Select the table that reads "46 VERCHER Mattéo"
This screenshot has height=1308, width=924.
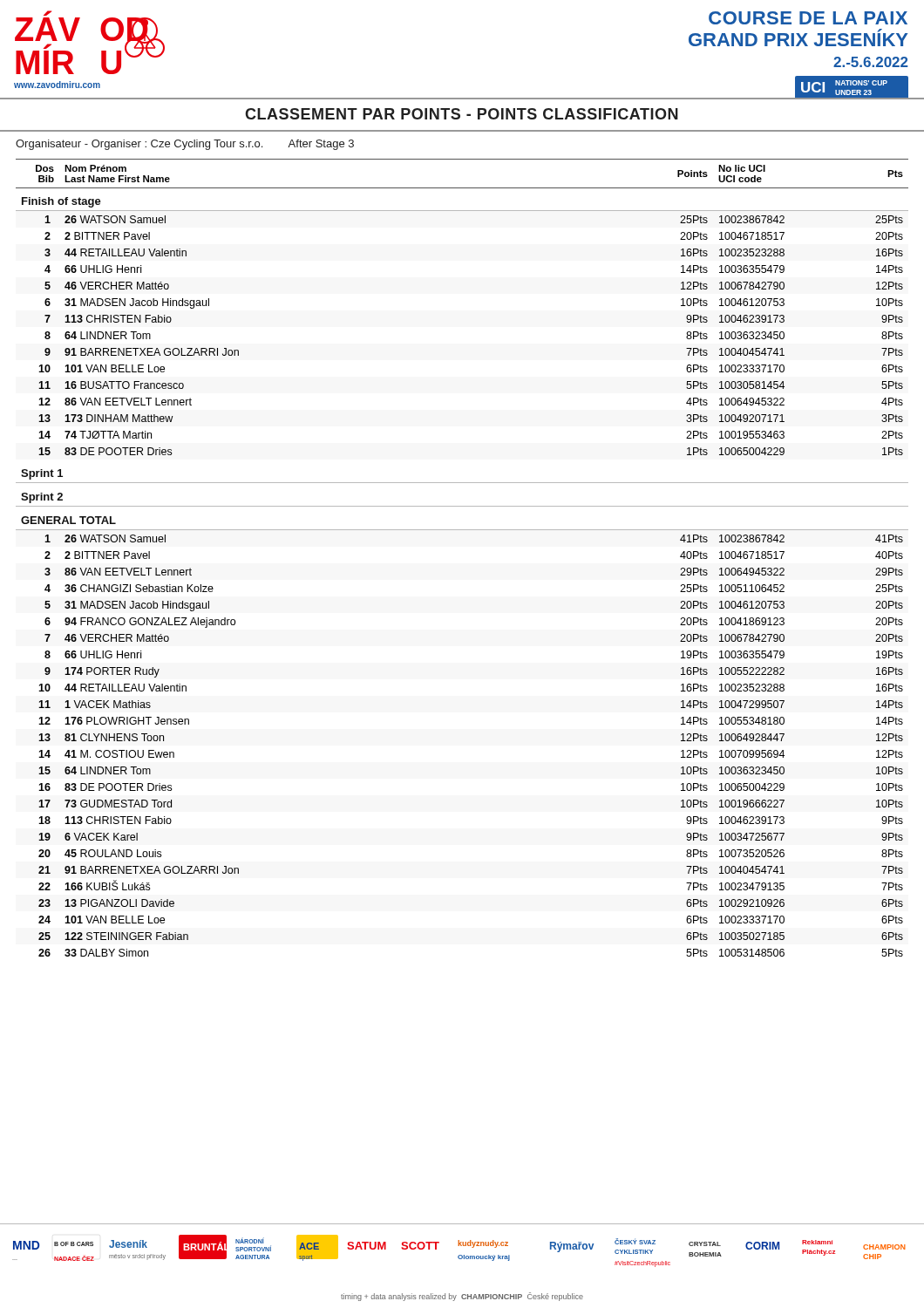pos(462,560)
